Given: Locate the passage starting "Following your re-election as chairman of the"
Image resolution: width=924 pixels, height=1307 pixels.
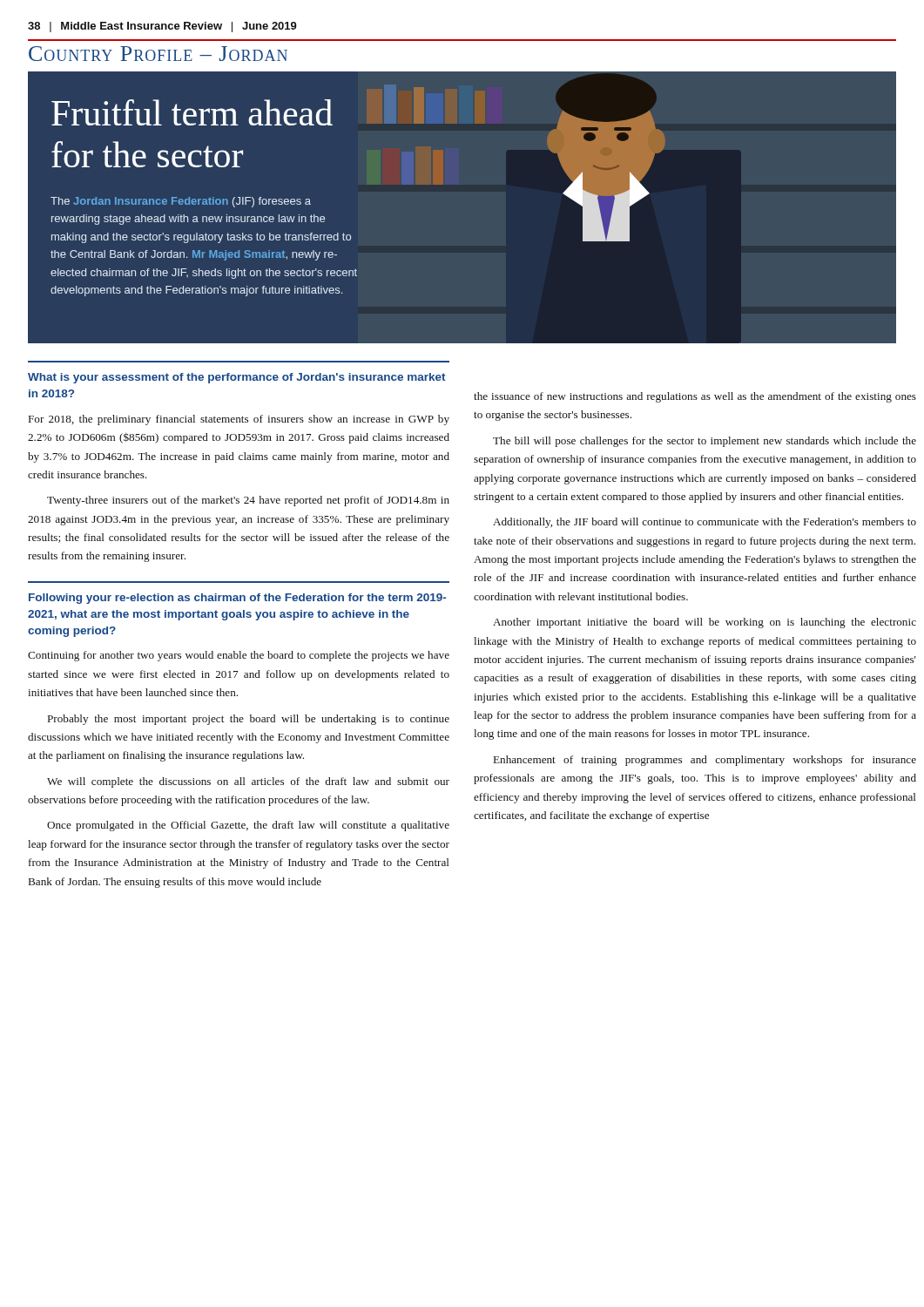Looking at the screenshot, I should 237,614.
